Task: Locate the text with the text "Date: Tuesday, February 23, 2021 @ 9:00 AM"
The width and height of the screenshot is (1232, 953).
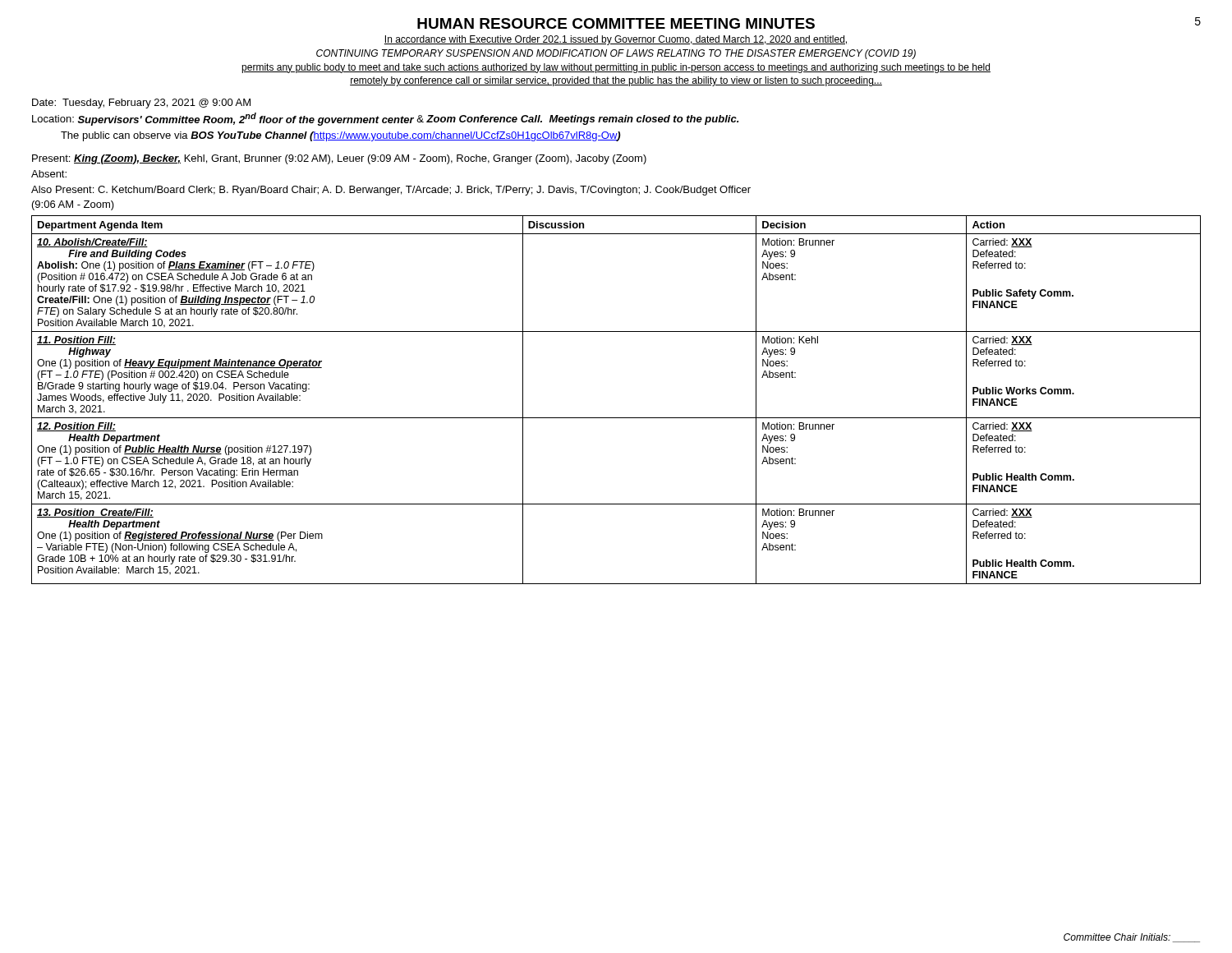Action: click(x=141, y=102)
